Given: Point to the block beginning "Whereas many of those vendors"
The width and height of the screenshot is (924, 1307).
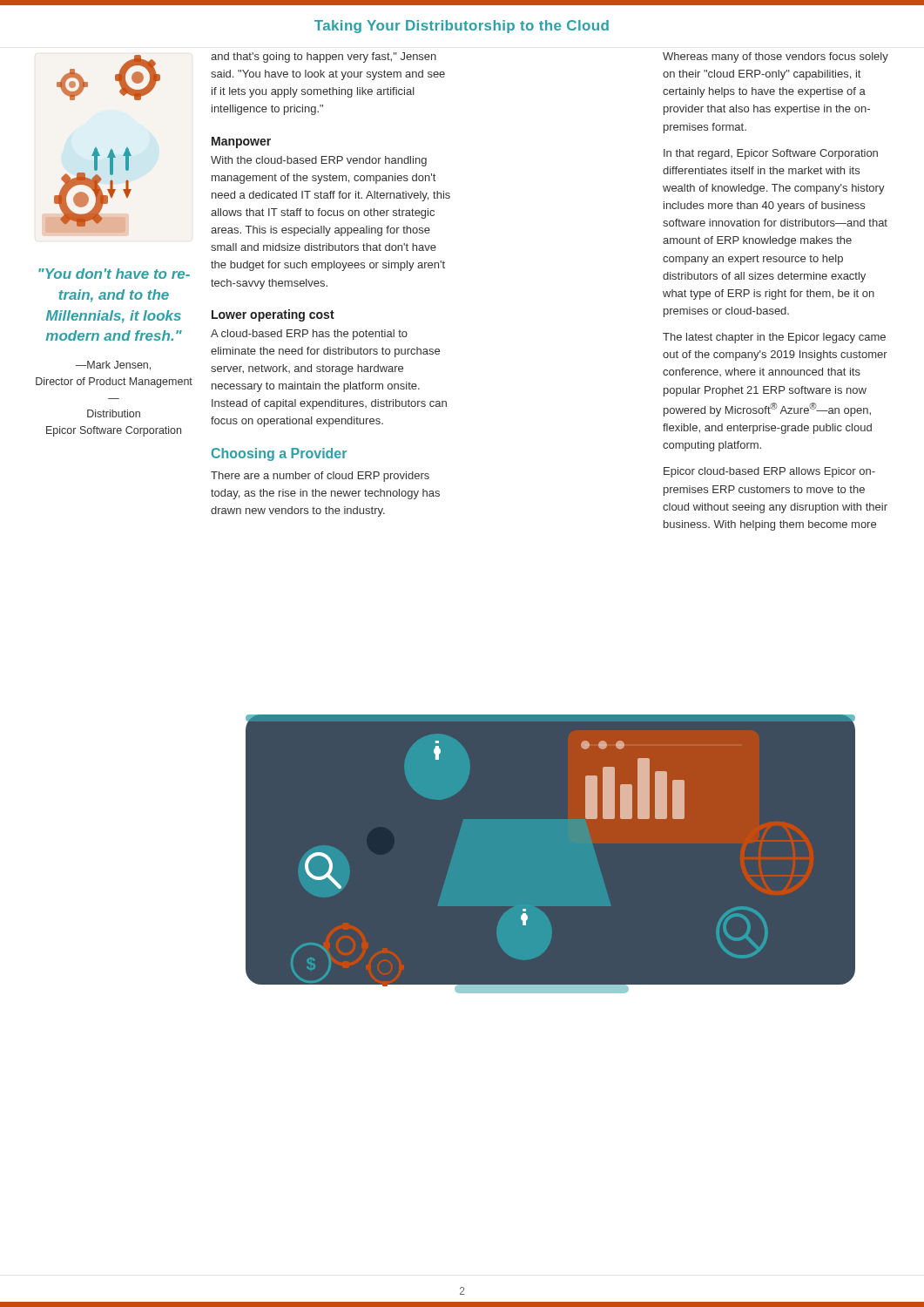Looking at the screenshot, I should 775,91.
